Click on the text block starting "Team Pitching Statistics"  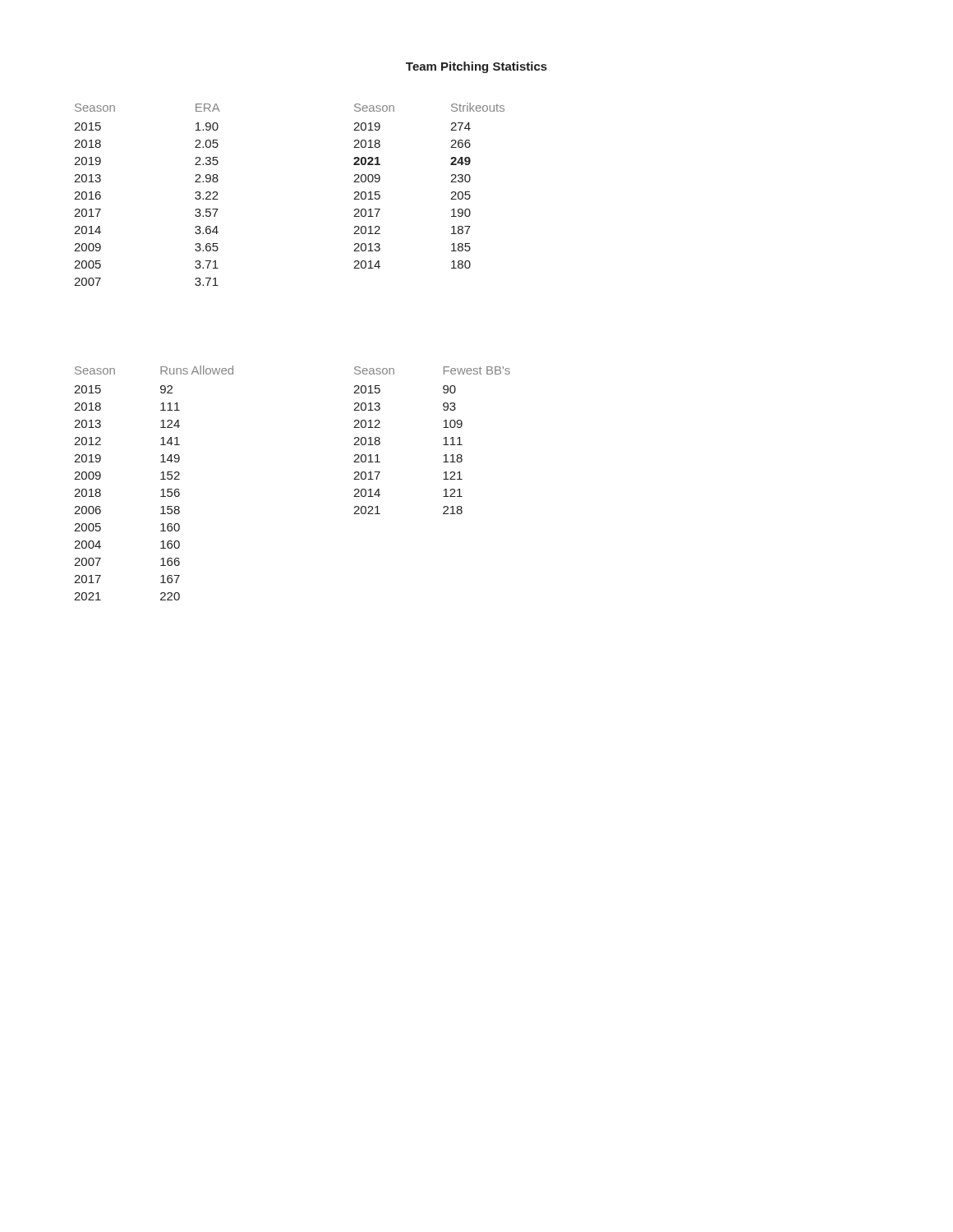pos(476,66)
